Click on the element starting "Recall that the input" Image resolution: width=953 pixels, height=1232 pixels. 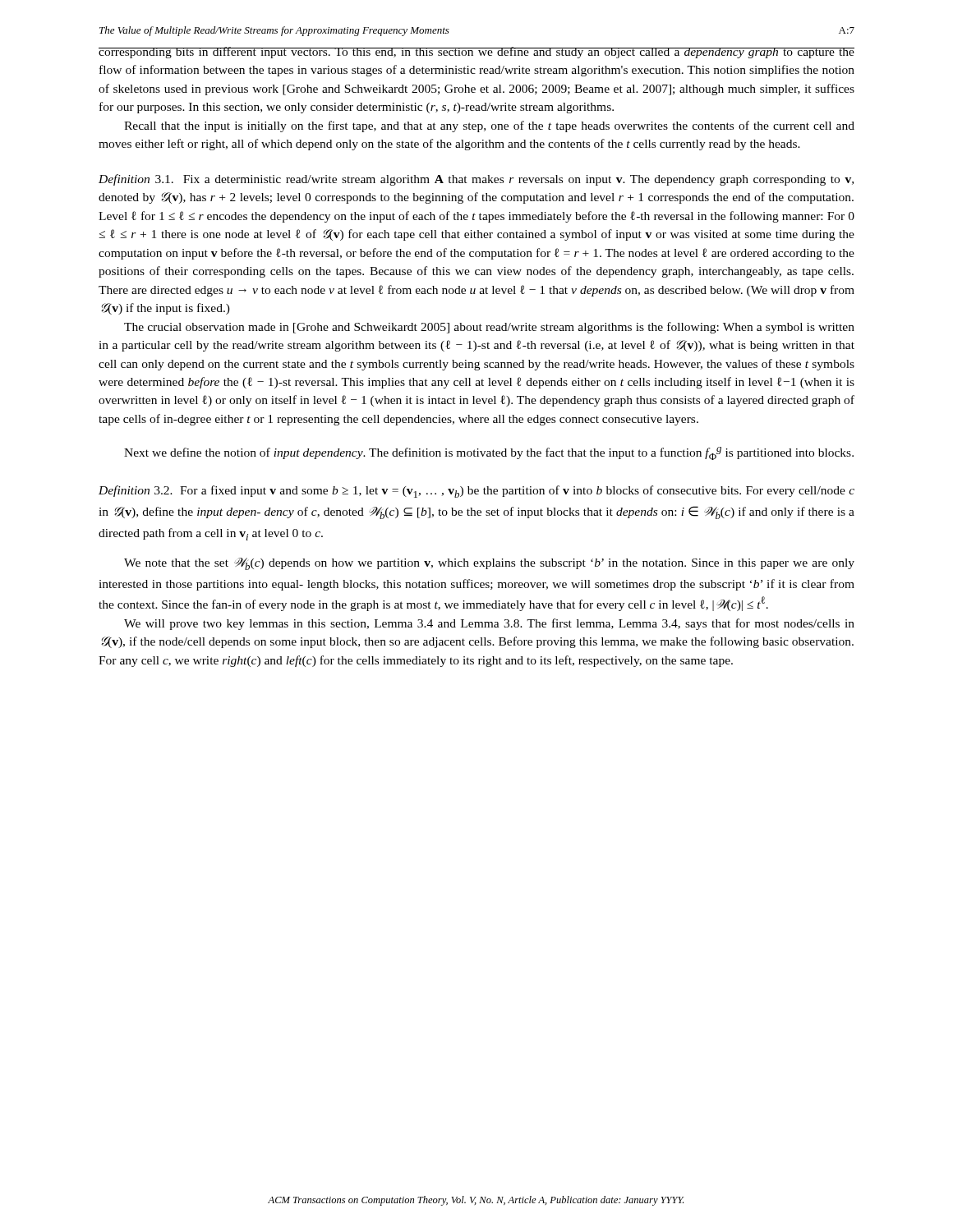tap(476, 134)
